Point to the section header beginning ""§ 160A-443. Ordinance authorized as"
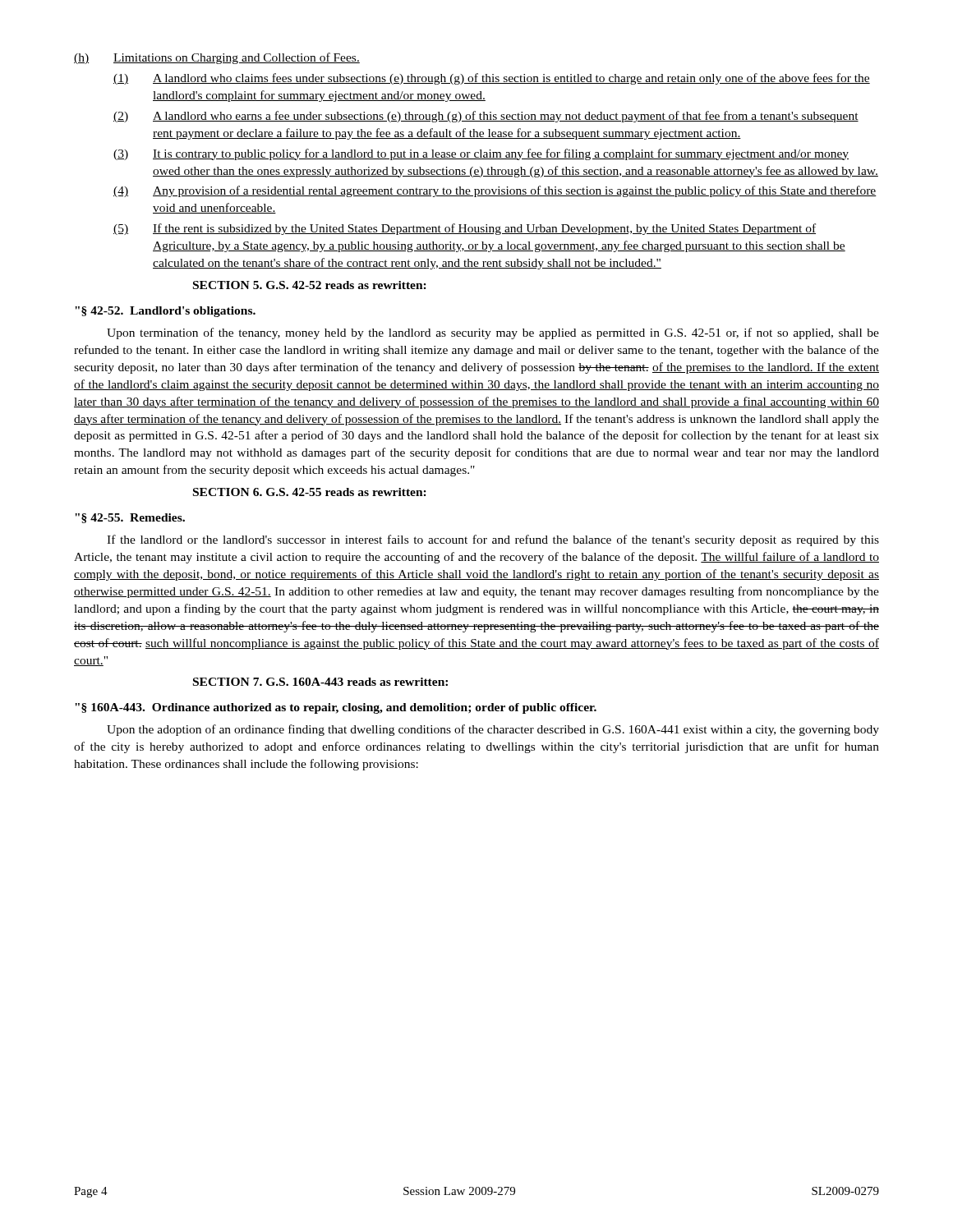Viewport: 953px width, 1232px height. 335,707
